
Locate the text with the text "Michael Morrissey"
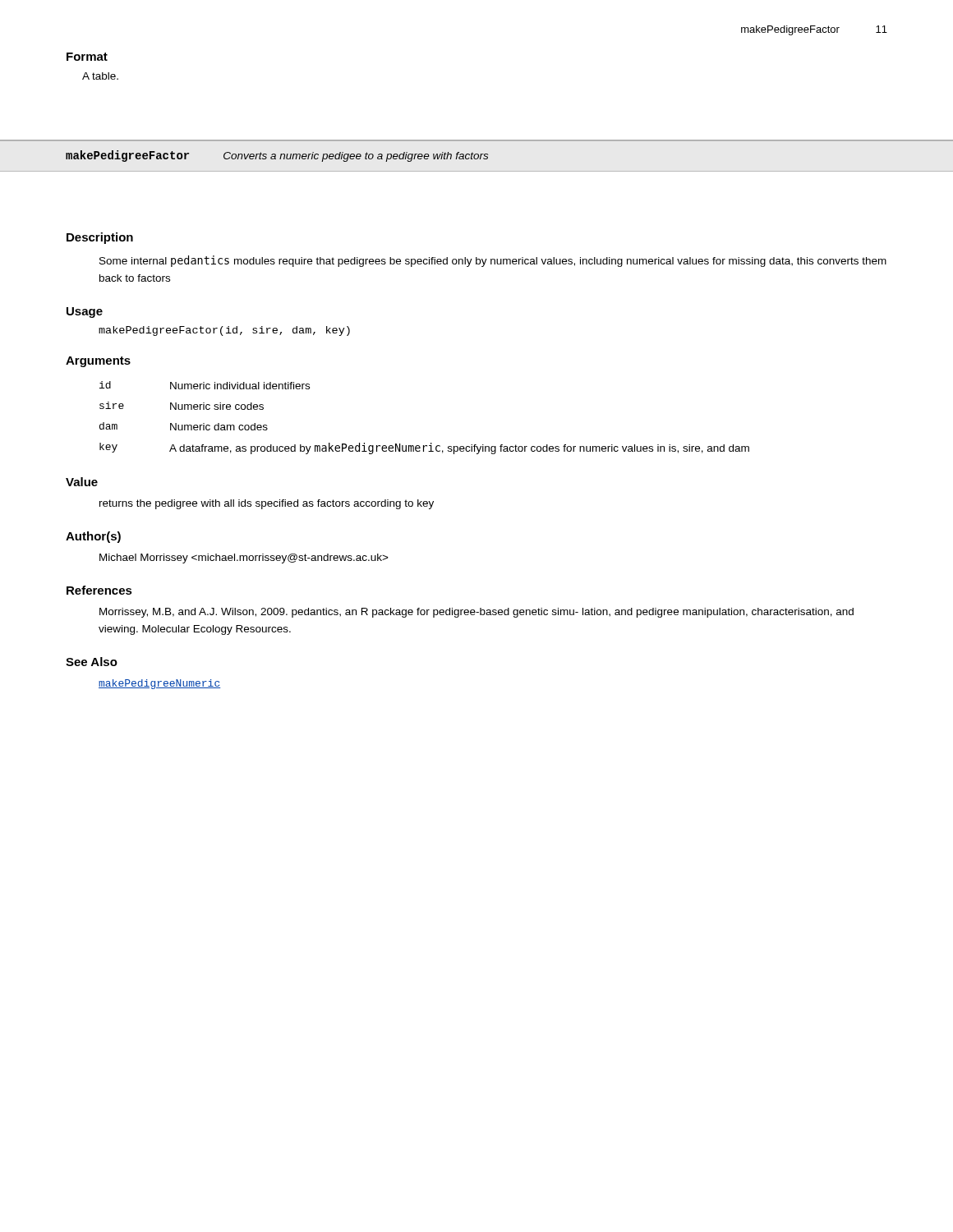243,557
